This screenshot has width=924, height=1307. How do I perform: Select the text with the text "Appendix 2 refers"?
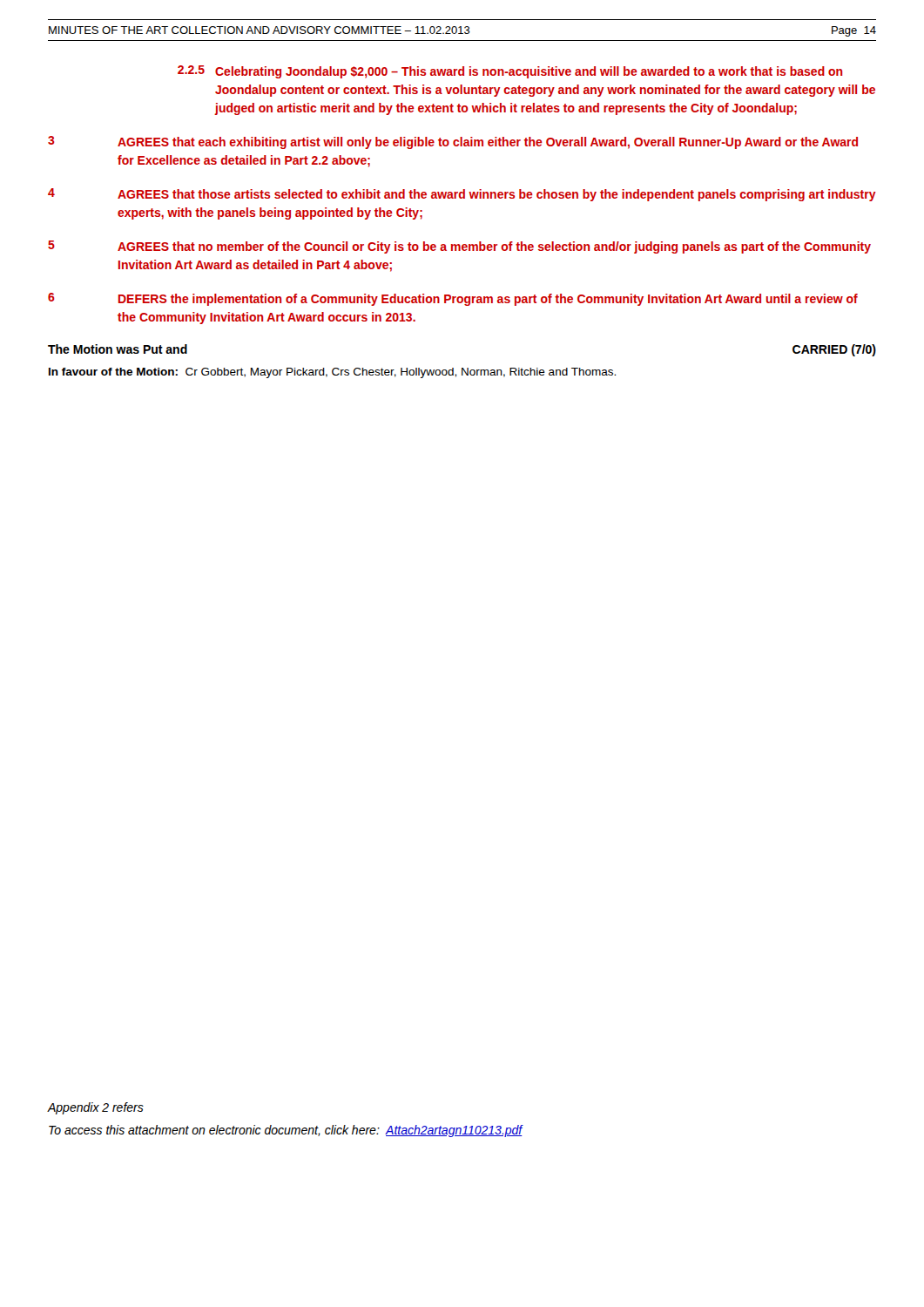point(96,1107)
